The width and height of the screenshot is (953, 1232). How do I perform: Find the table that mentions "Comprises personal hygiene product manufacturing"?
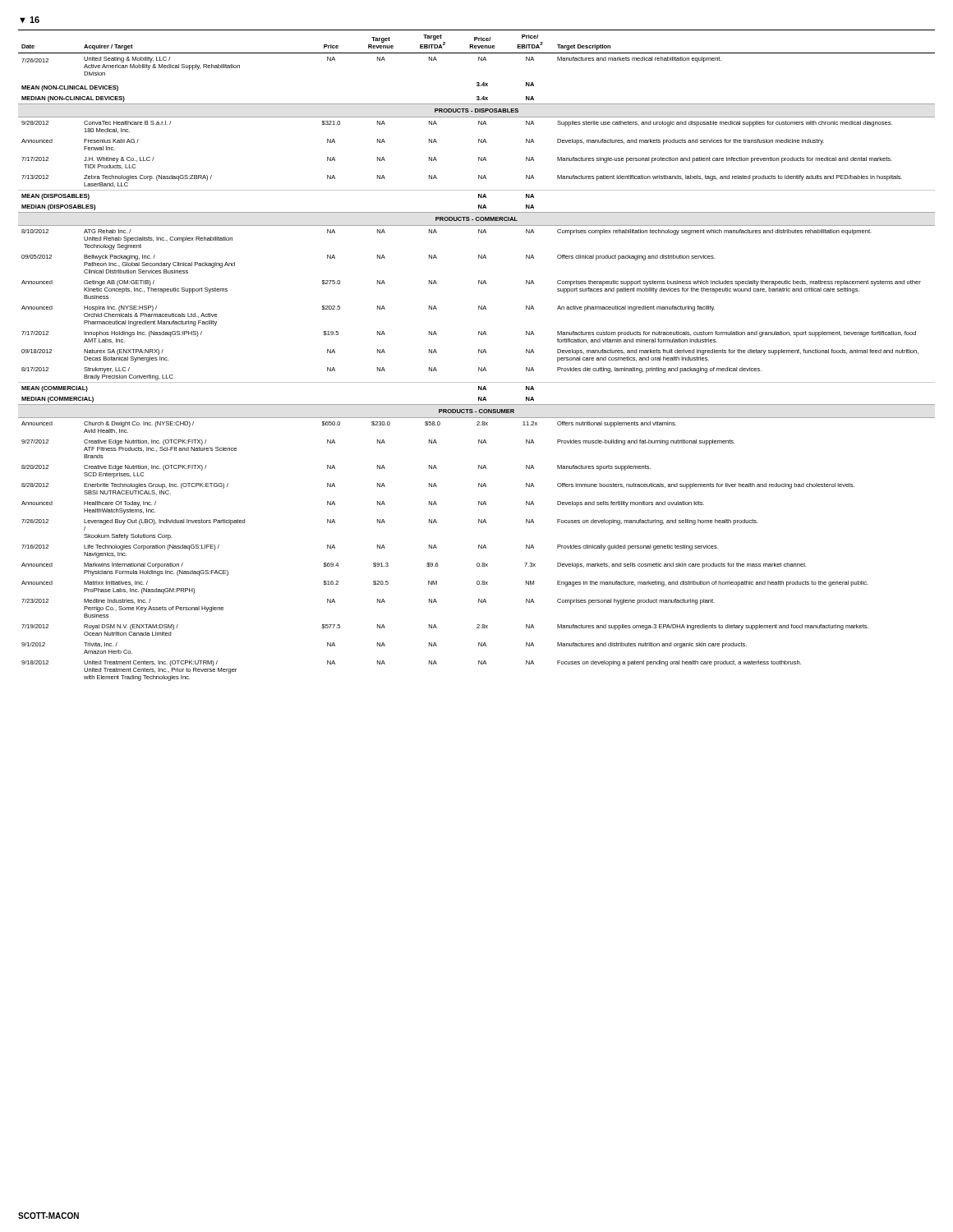(x=476, y=356)
